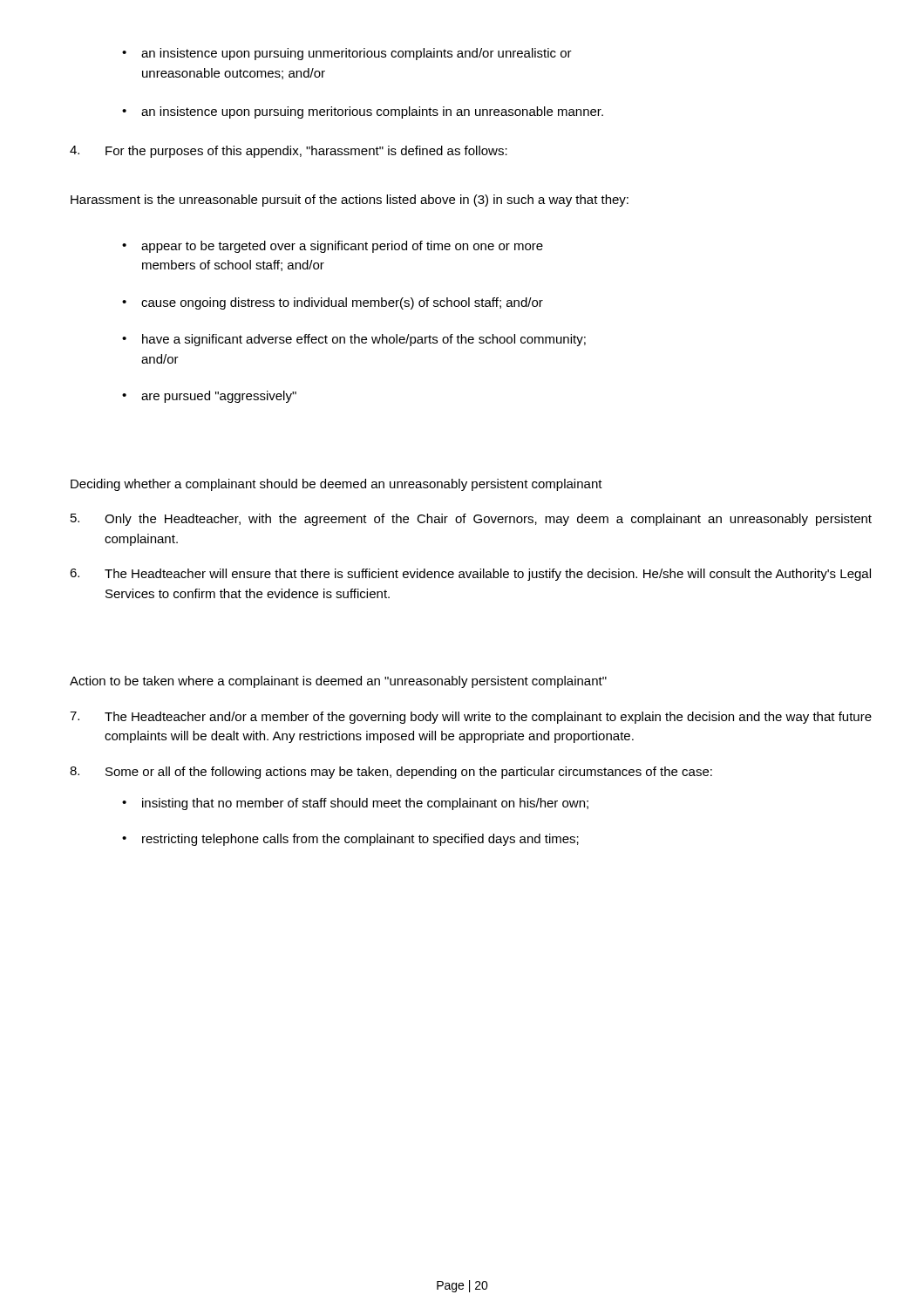
Task: Find the block on this page that starts "7. The Headteacher and/or a member"
Action: (x=471, y=726)
